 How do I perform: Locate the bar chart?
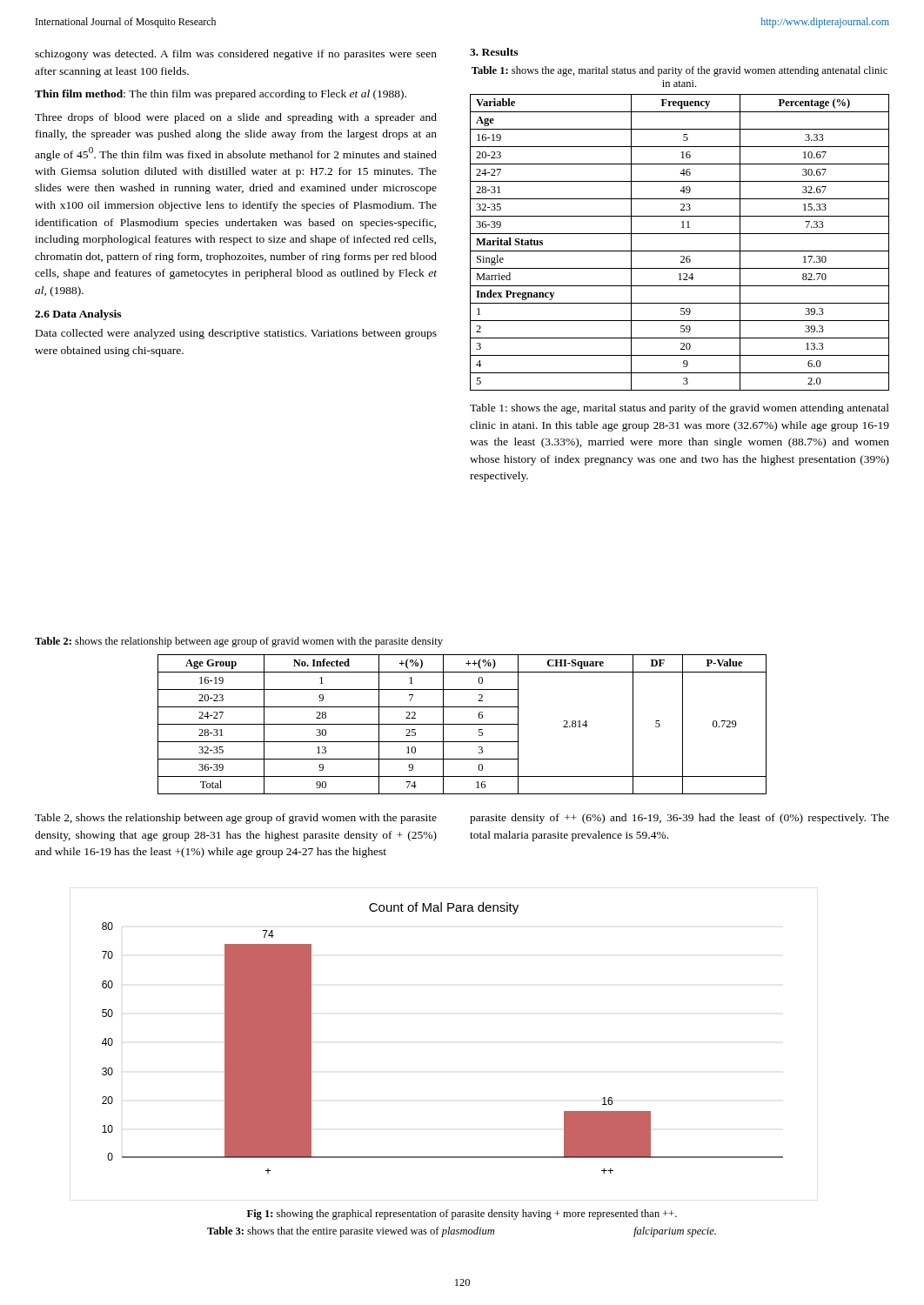click(x=444, y=1044)
